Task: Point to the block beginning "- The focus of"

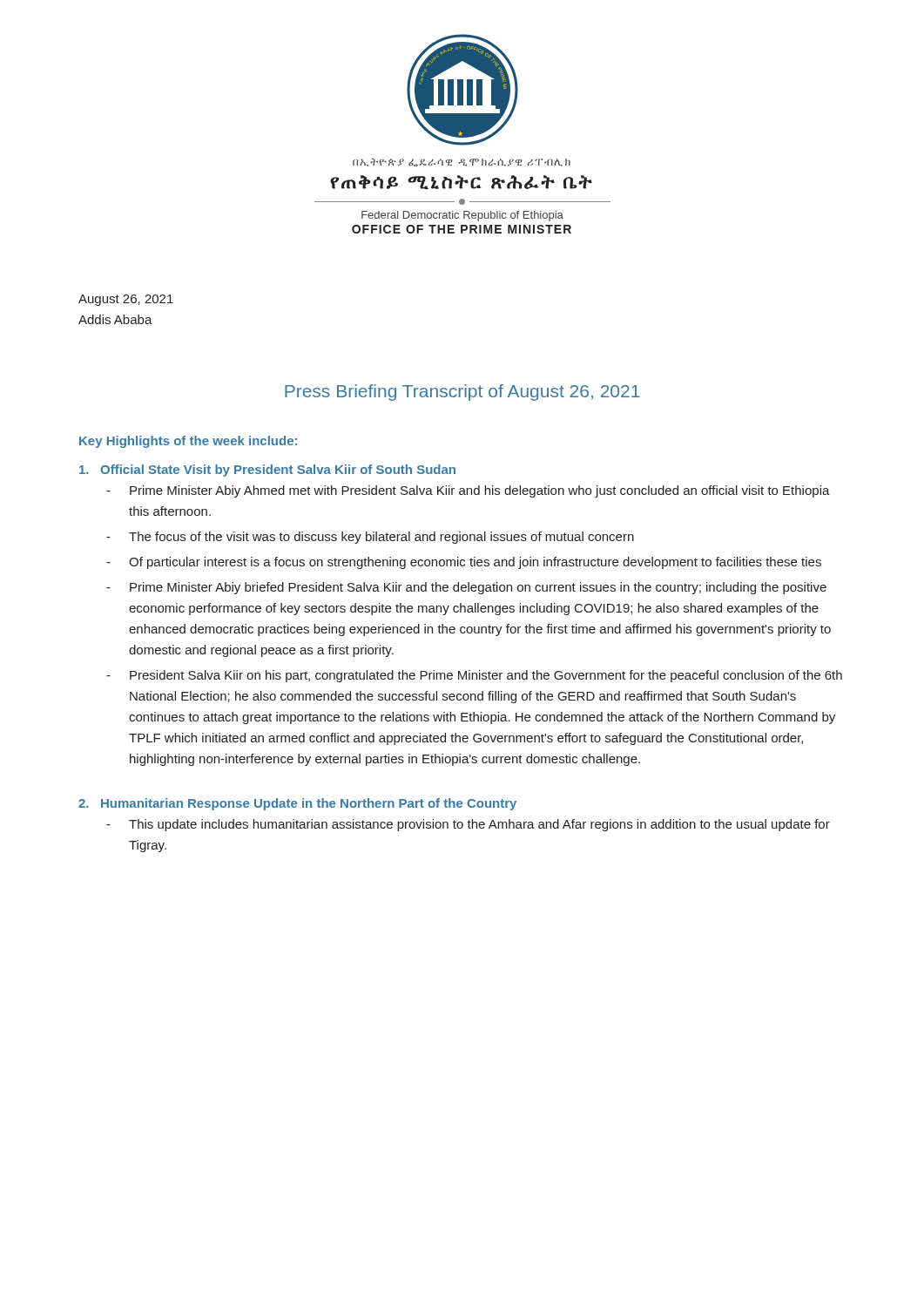Action: coord(476,537)
